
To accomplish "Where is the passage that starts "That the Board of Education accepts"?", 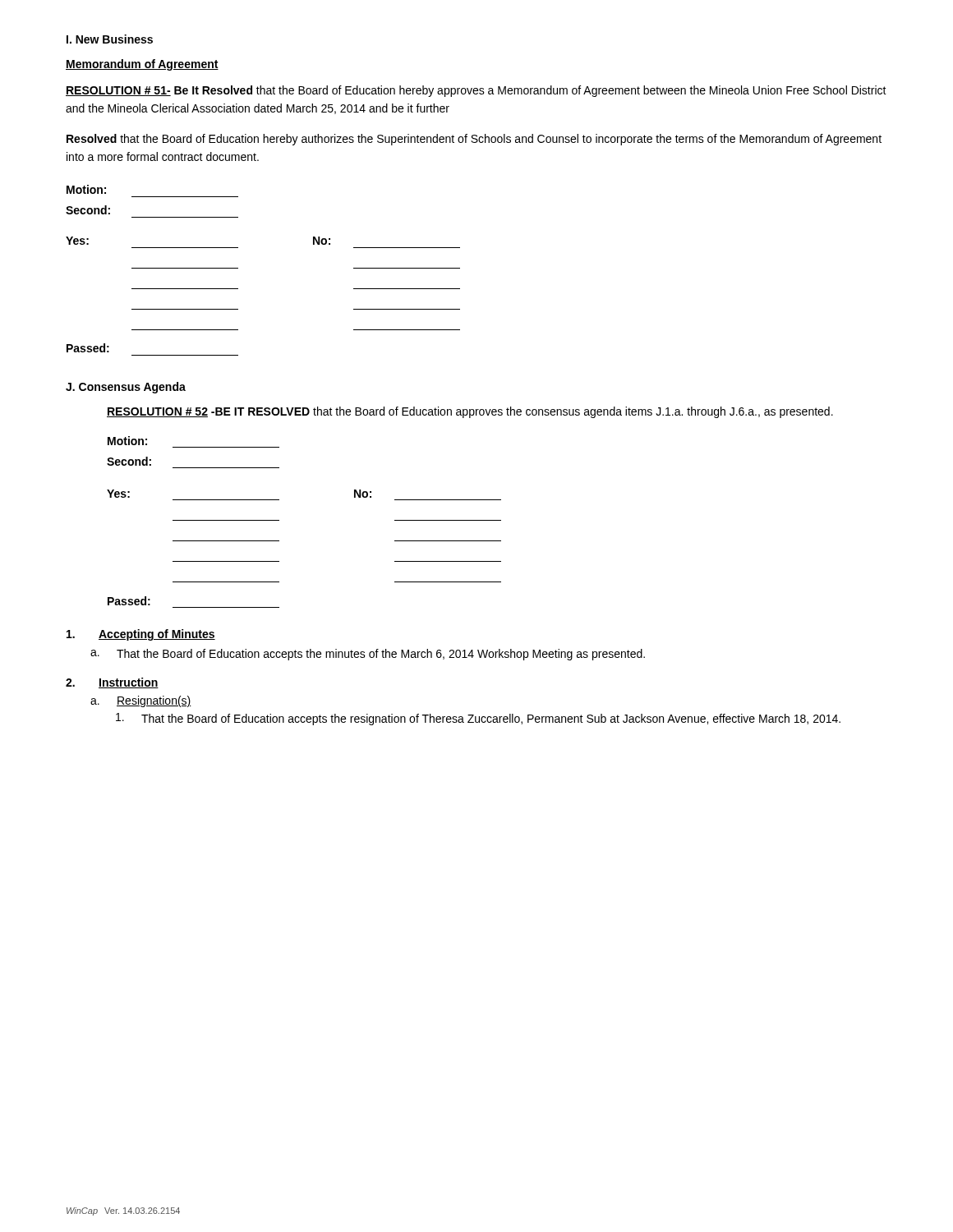I will tap(478, 719).
